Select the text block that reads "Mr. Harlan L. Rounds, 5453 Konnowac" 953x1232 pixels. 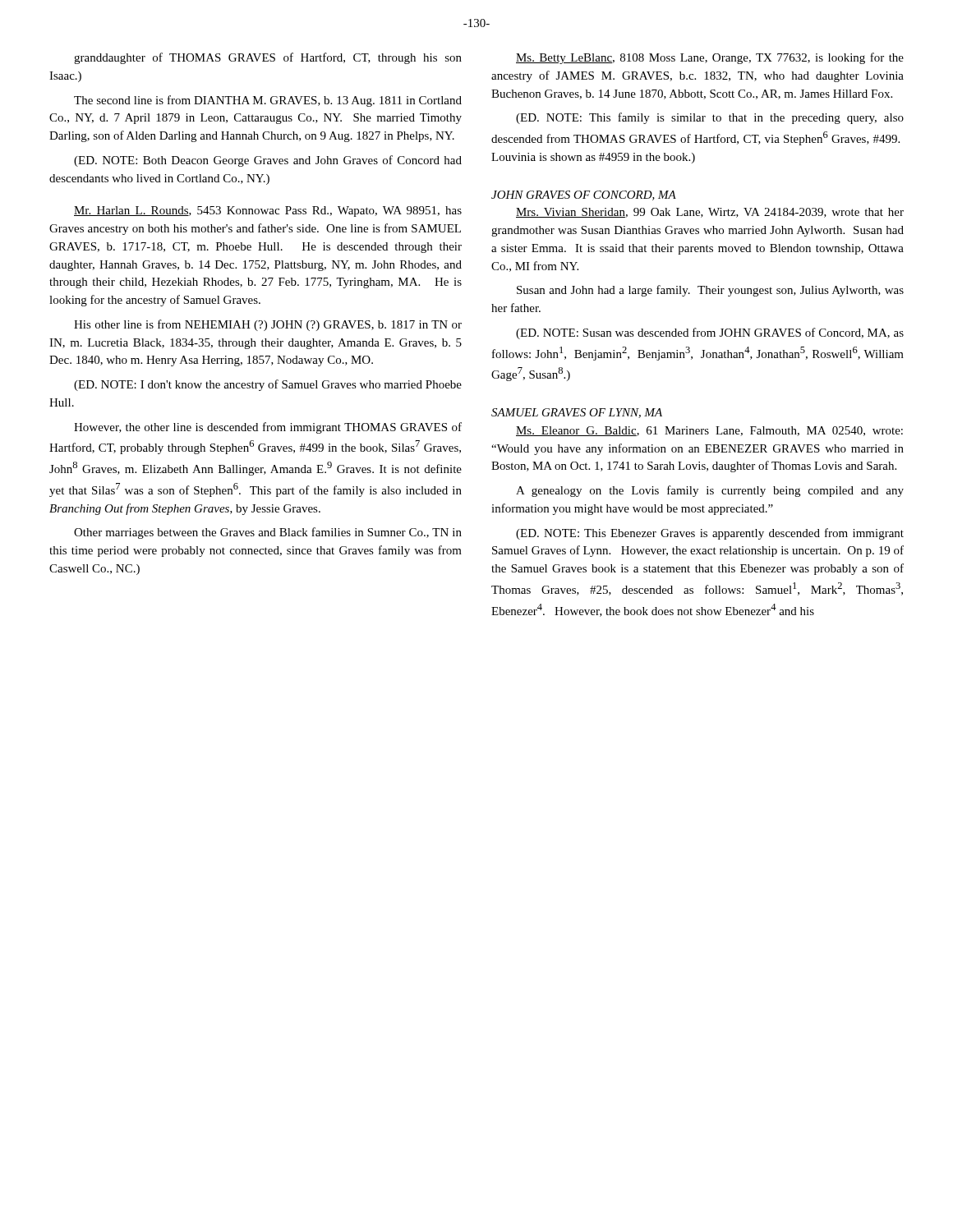tap(255, 256)
